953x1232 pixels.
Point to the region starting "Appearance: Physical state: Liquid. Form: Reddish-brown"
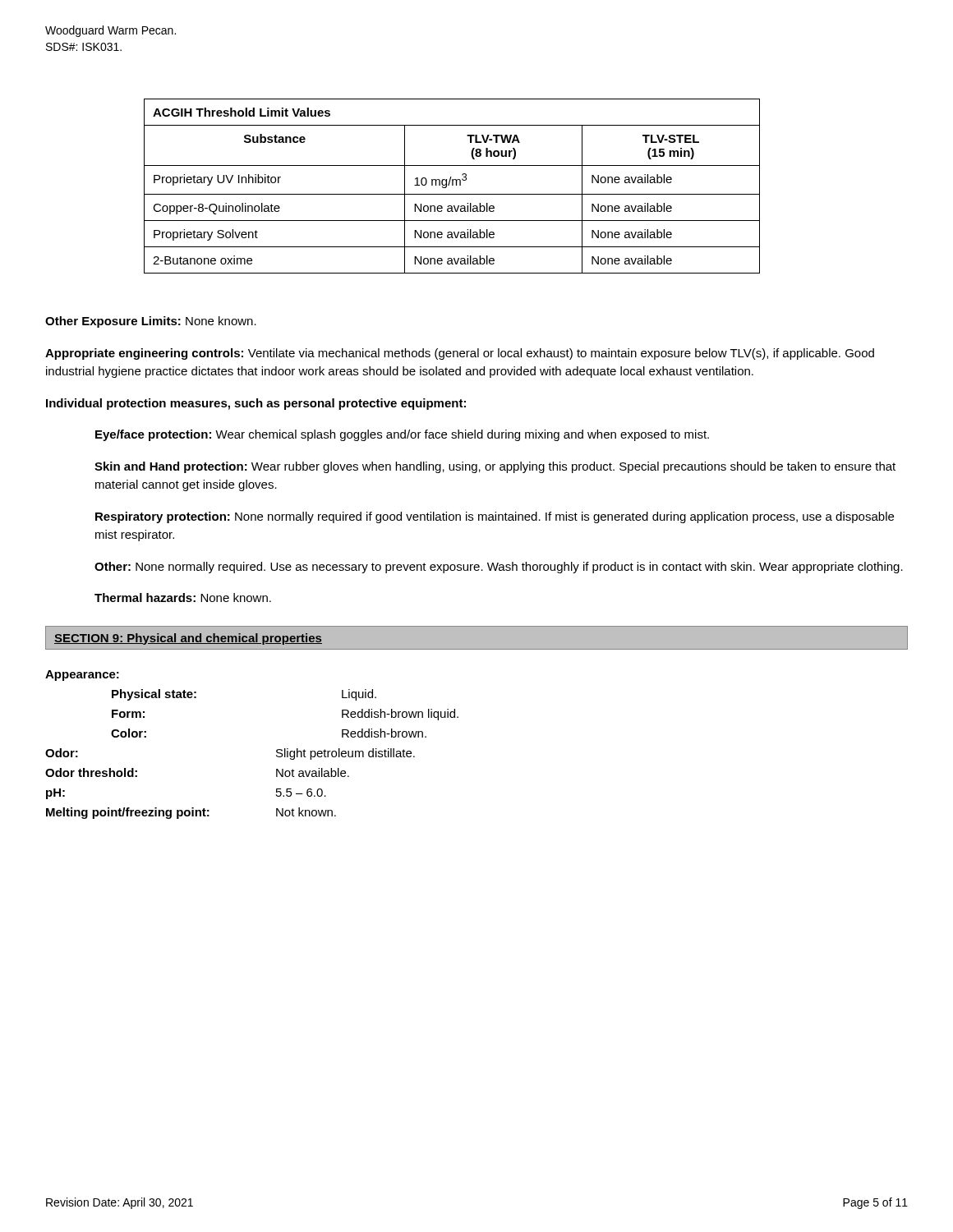pyautogui.click(x=82, y=676)
